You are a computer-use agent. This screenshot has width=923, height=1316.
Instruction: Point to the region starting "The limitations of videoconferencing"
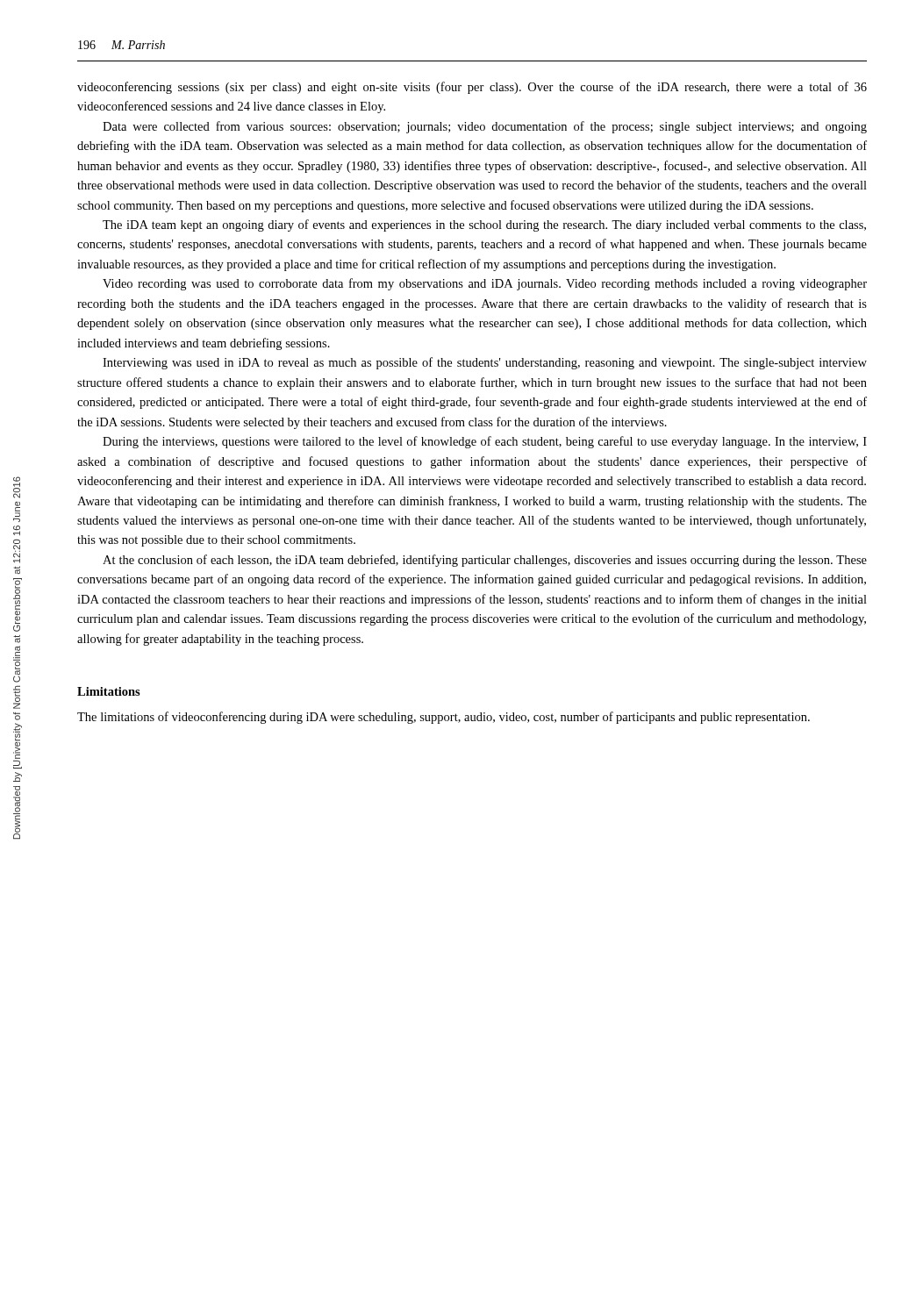[x=472, y=717]
